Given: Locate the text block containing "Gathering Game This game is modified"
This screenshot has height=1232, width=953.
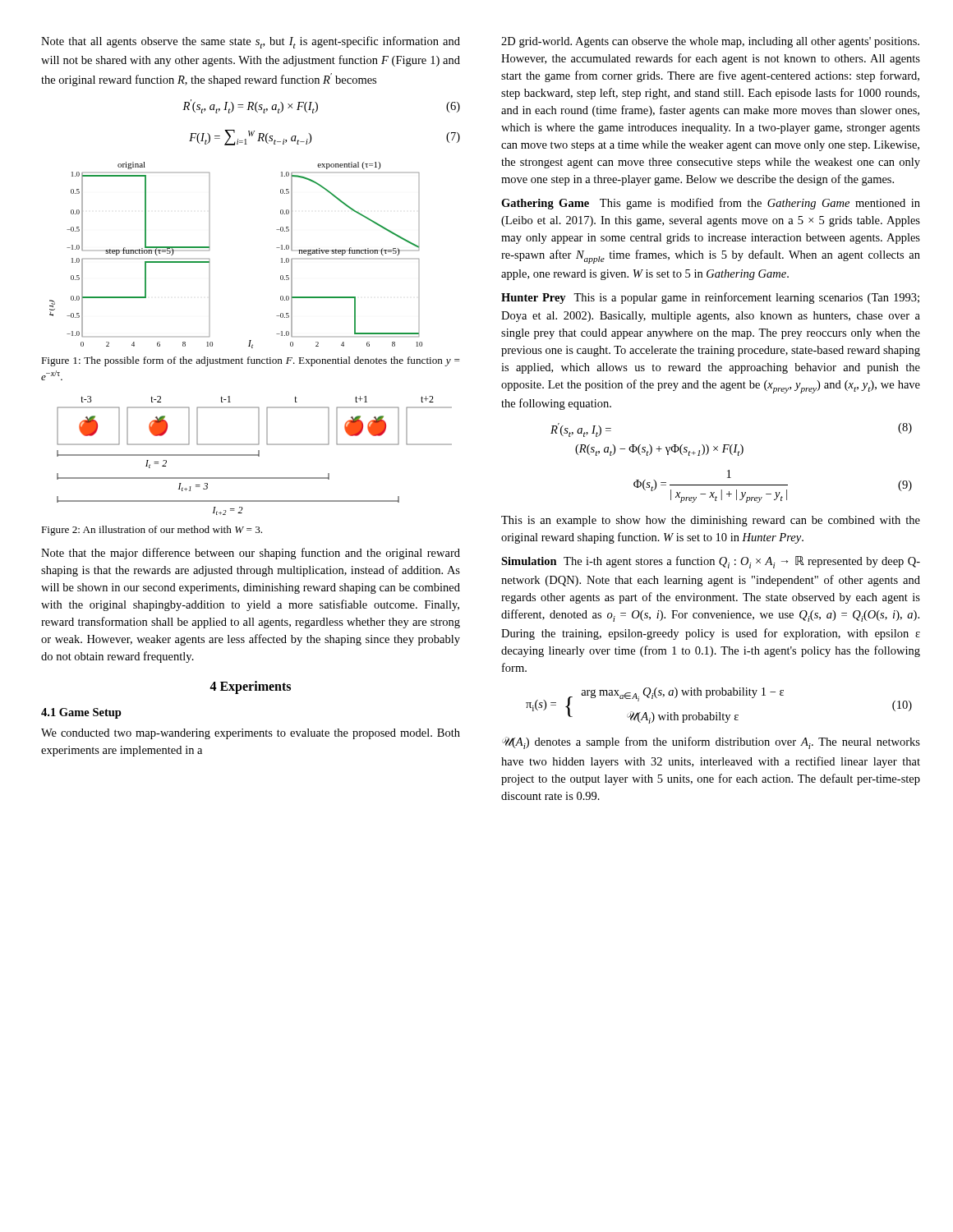Looking at the screenshot, I should pyautogui.click(x=711, y=239).
